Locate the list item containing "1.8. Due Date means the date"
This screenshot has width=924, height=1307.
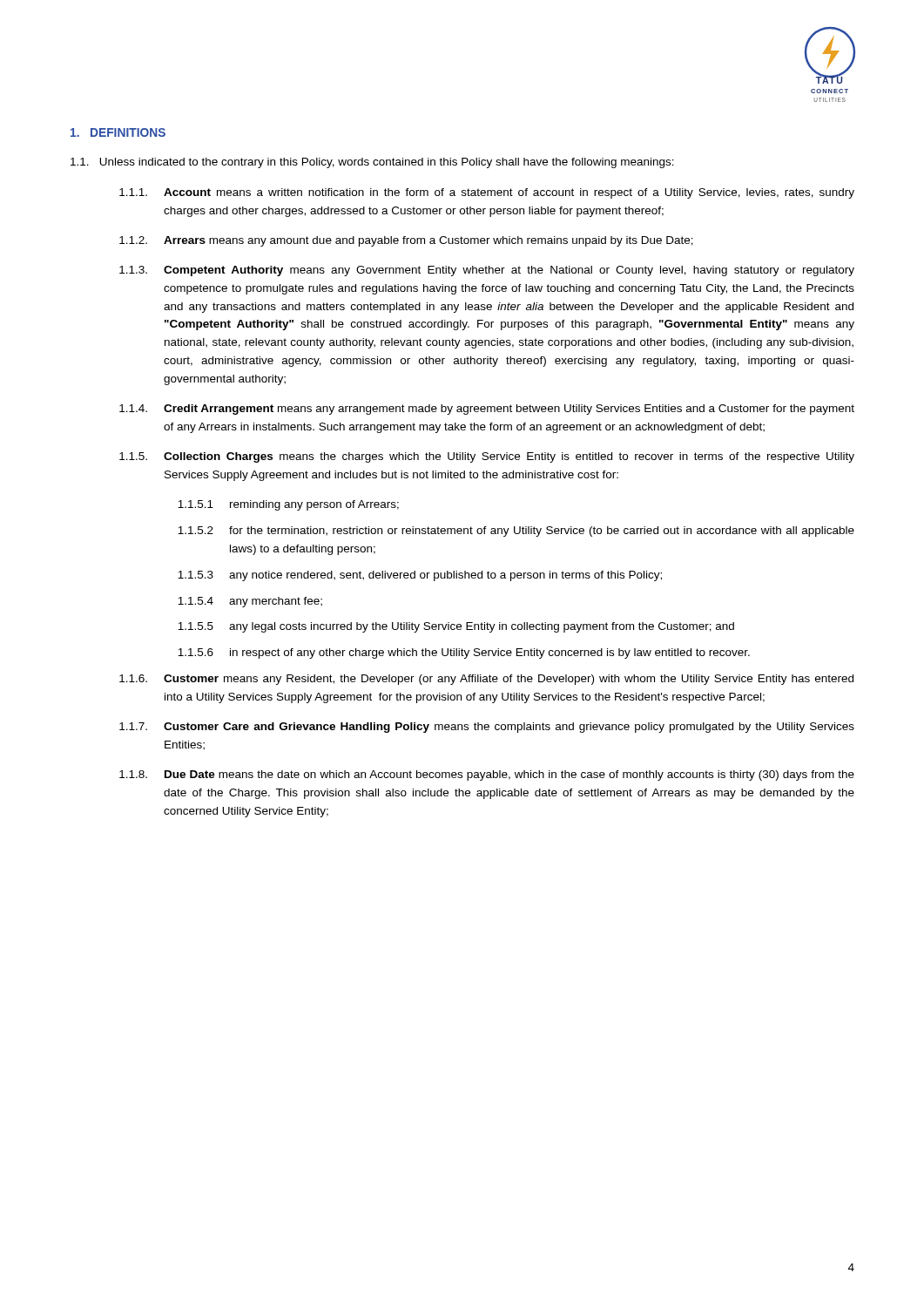pos(462,793)
